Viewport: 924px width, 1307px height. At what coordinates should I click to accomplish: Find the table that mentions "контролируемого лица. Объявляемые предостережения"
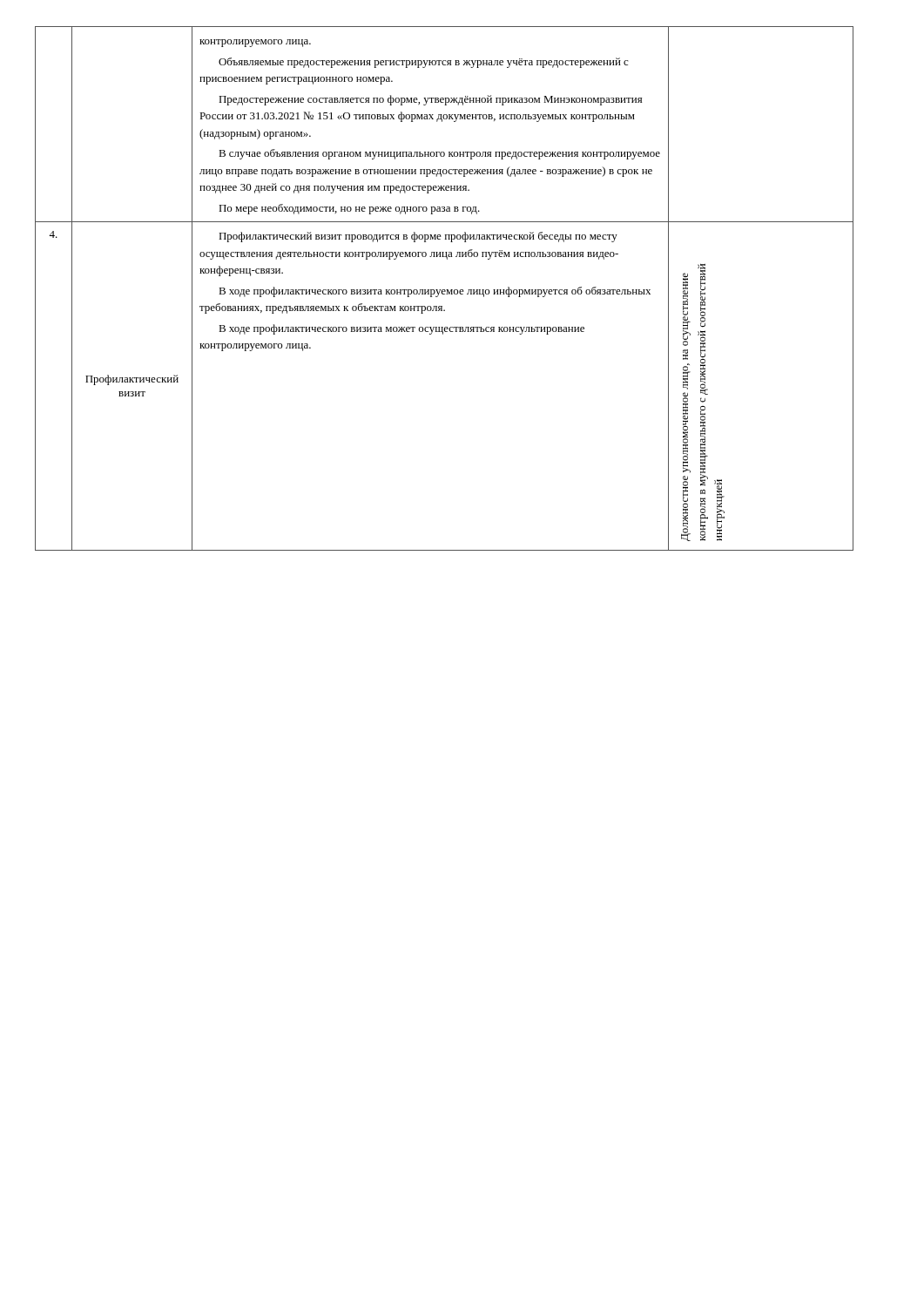point(444,288)
